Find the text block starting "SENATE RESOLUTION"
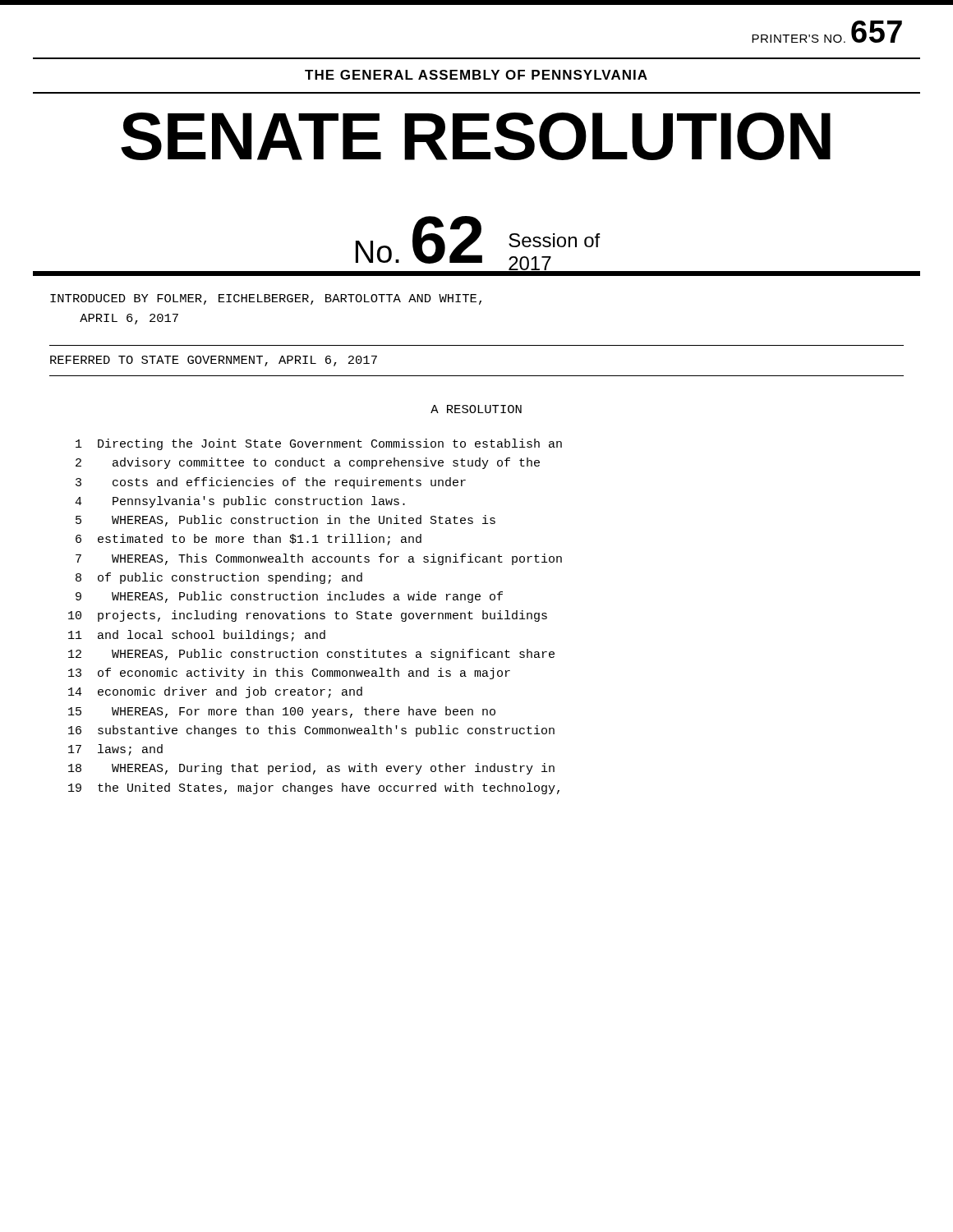This screenshot has width=953, height=1232. click(x=476, y=136)
